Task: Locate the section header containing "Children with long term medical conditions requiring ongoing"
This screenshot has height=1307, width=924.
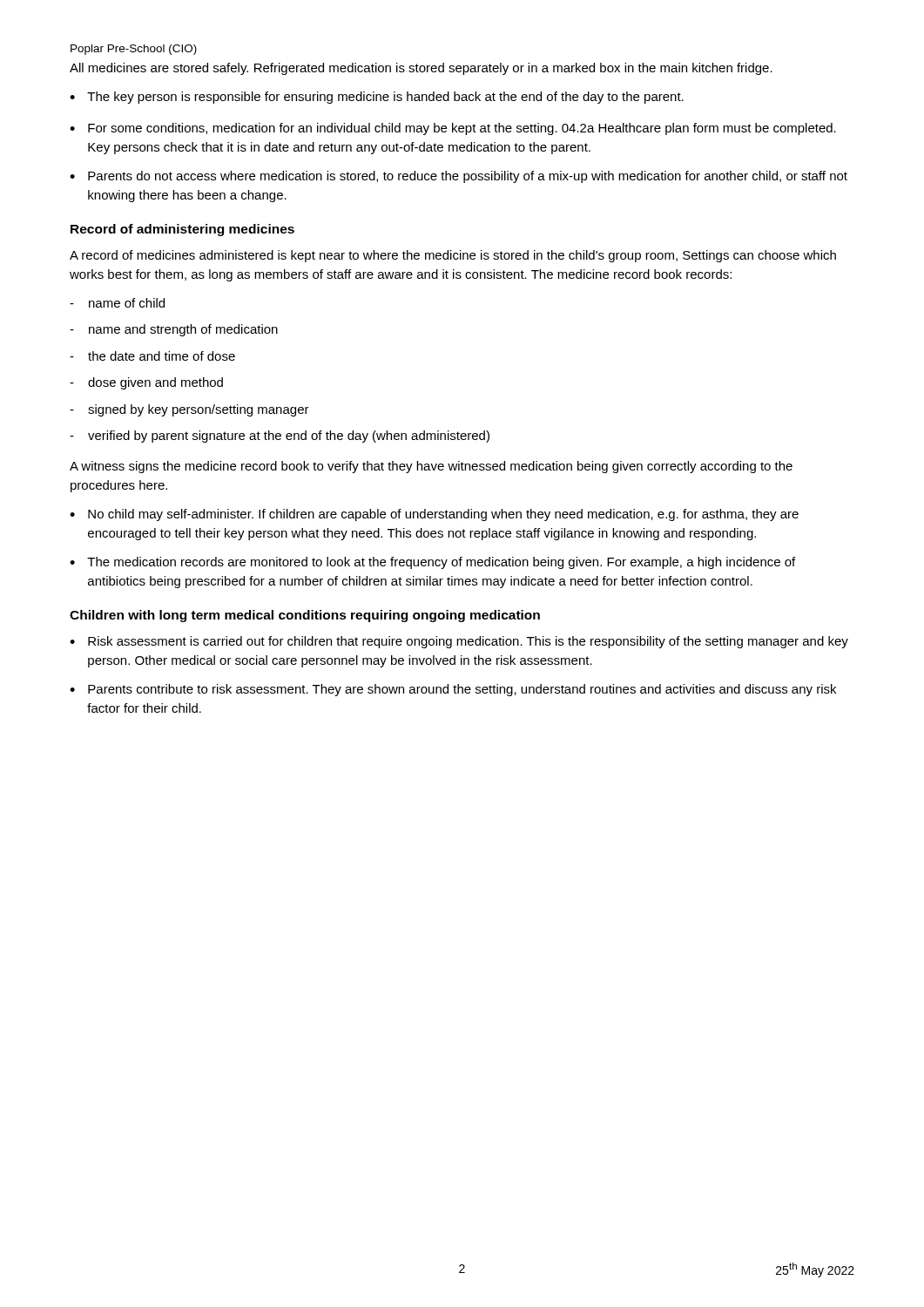Action: tap(305, 614)
